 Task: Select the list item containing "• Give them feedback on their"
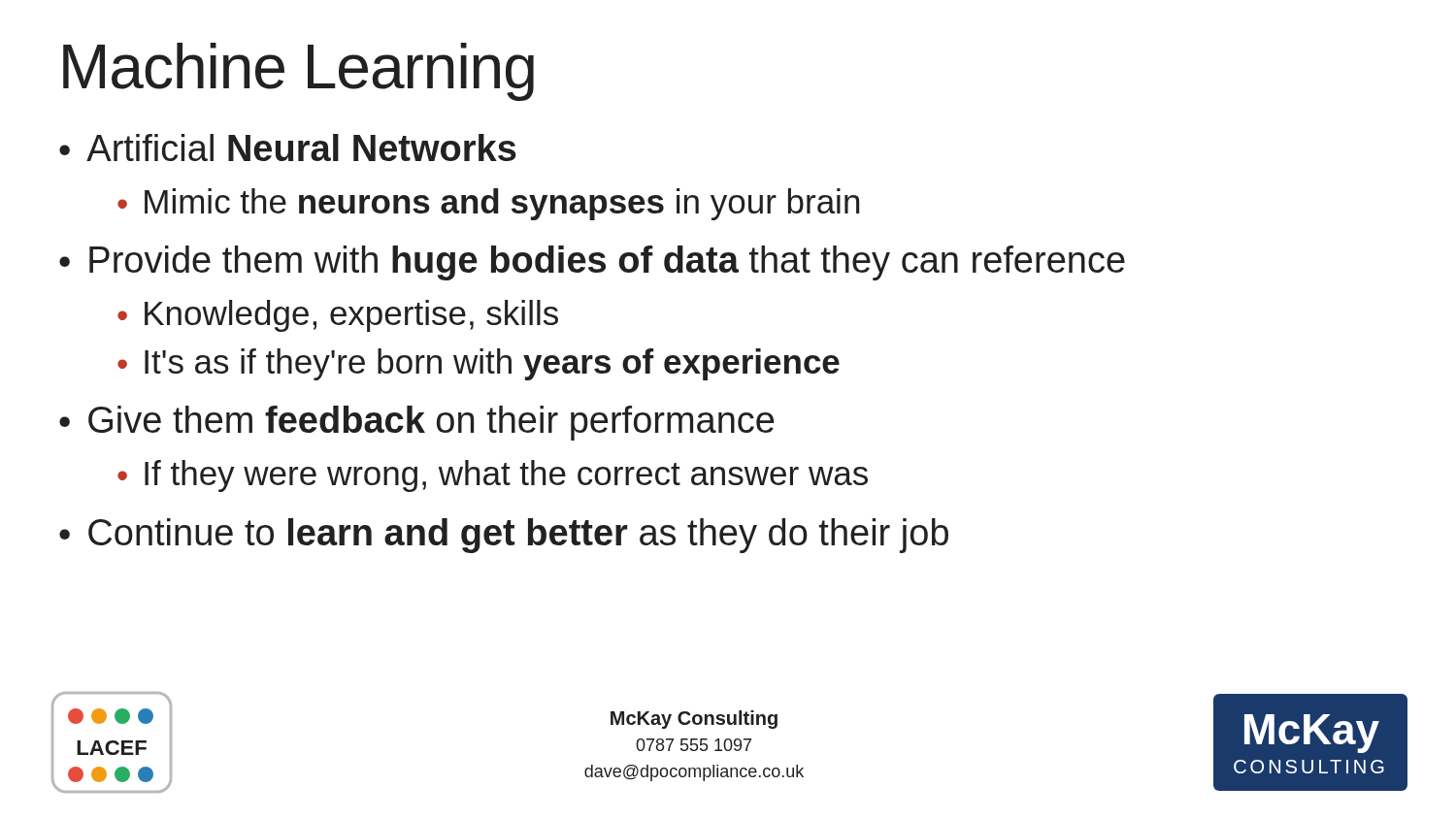417,422
